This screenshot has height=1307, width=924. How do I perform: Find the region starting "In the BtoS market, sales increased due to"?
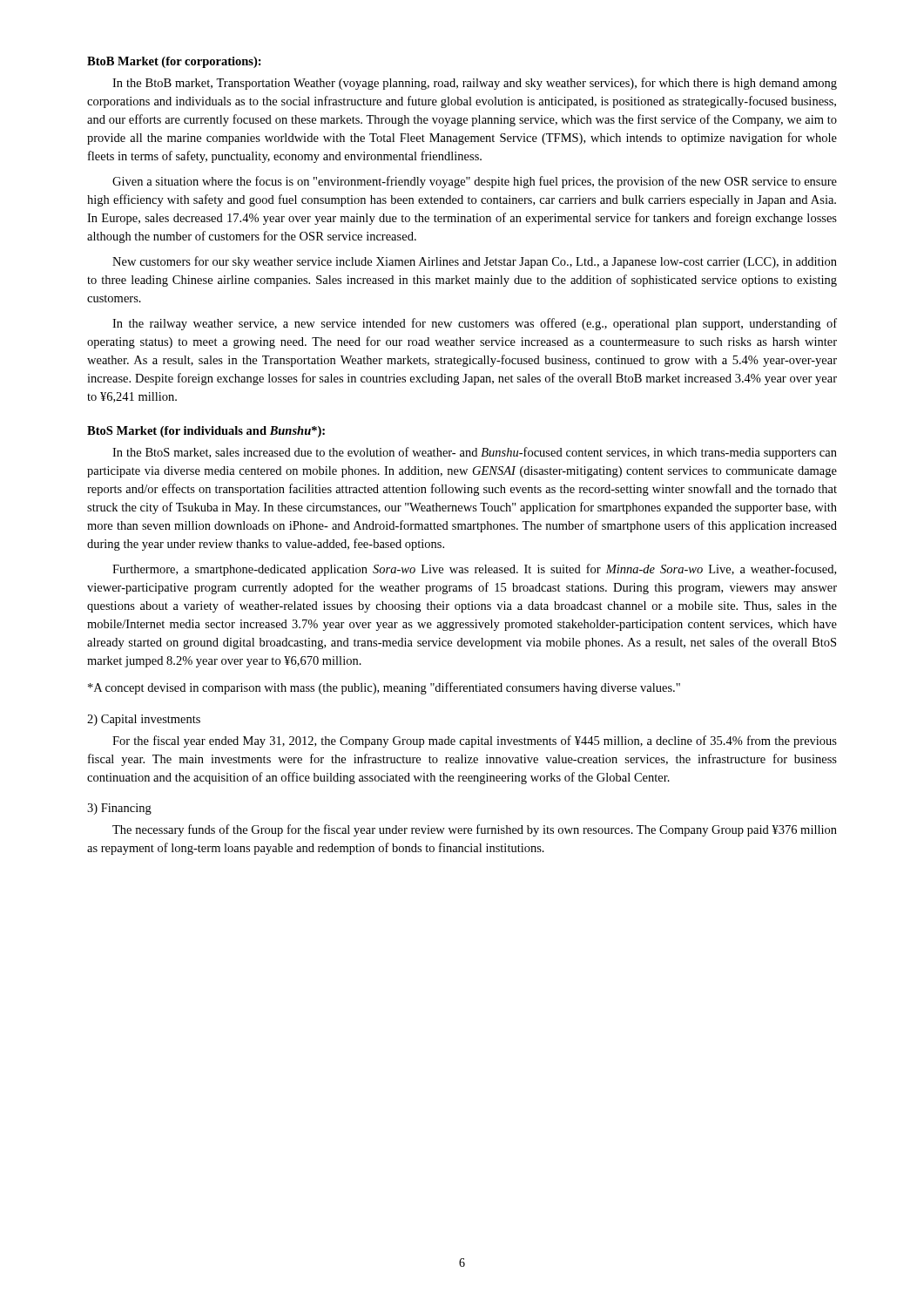click(462, 498)
